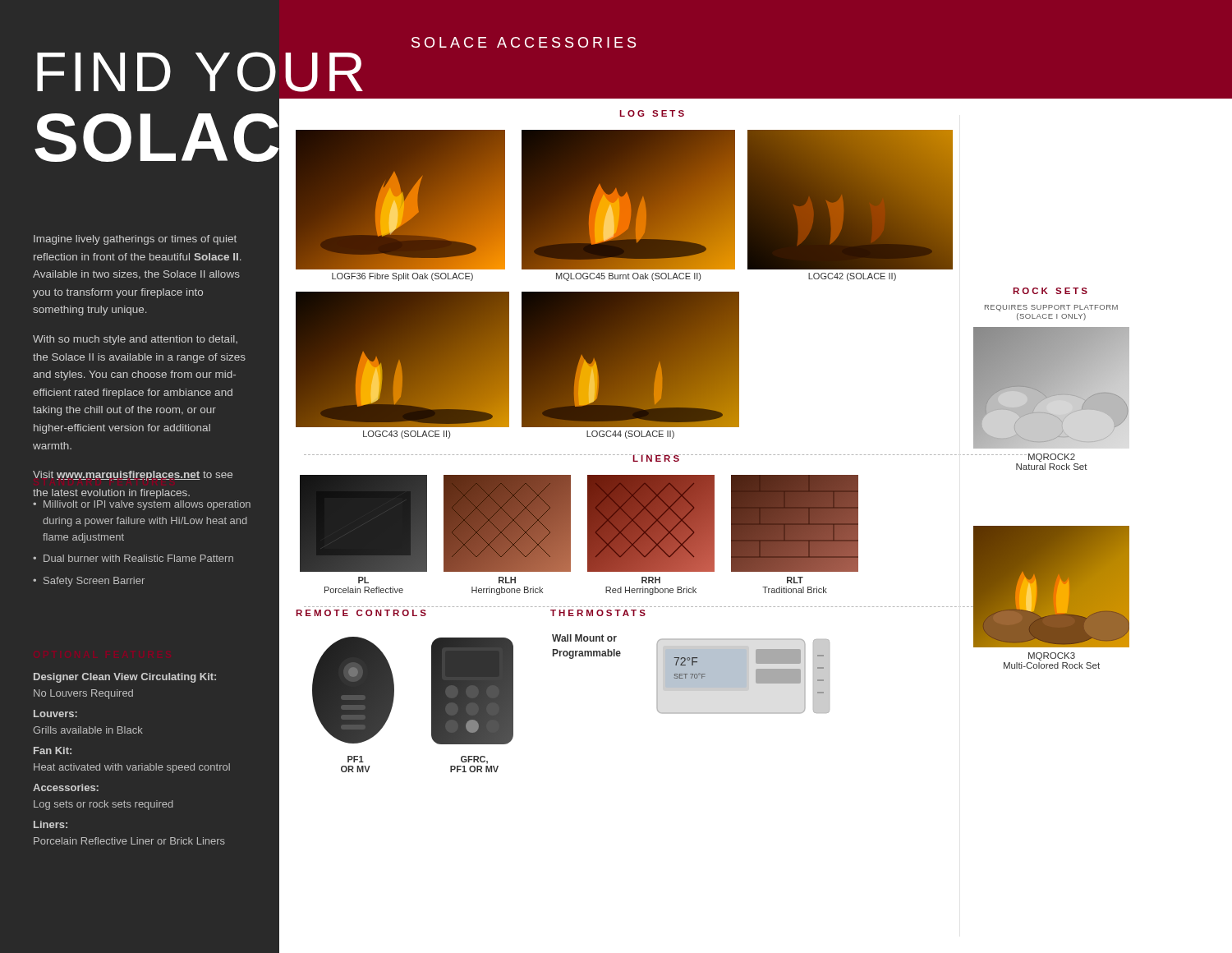Locate the caption that reads "GFRC,PF1 OR MV"

pyautogui.click(x=474, y=764)
